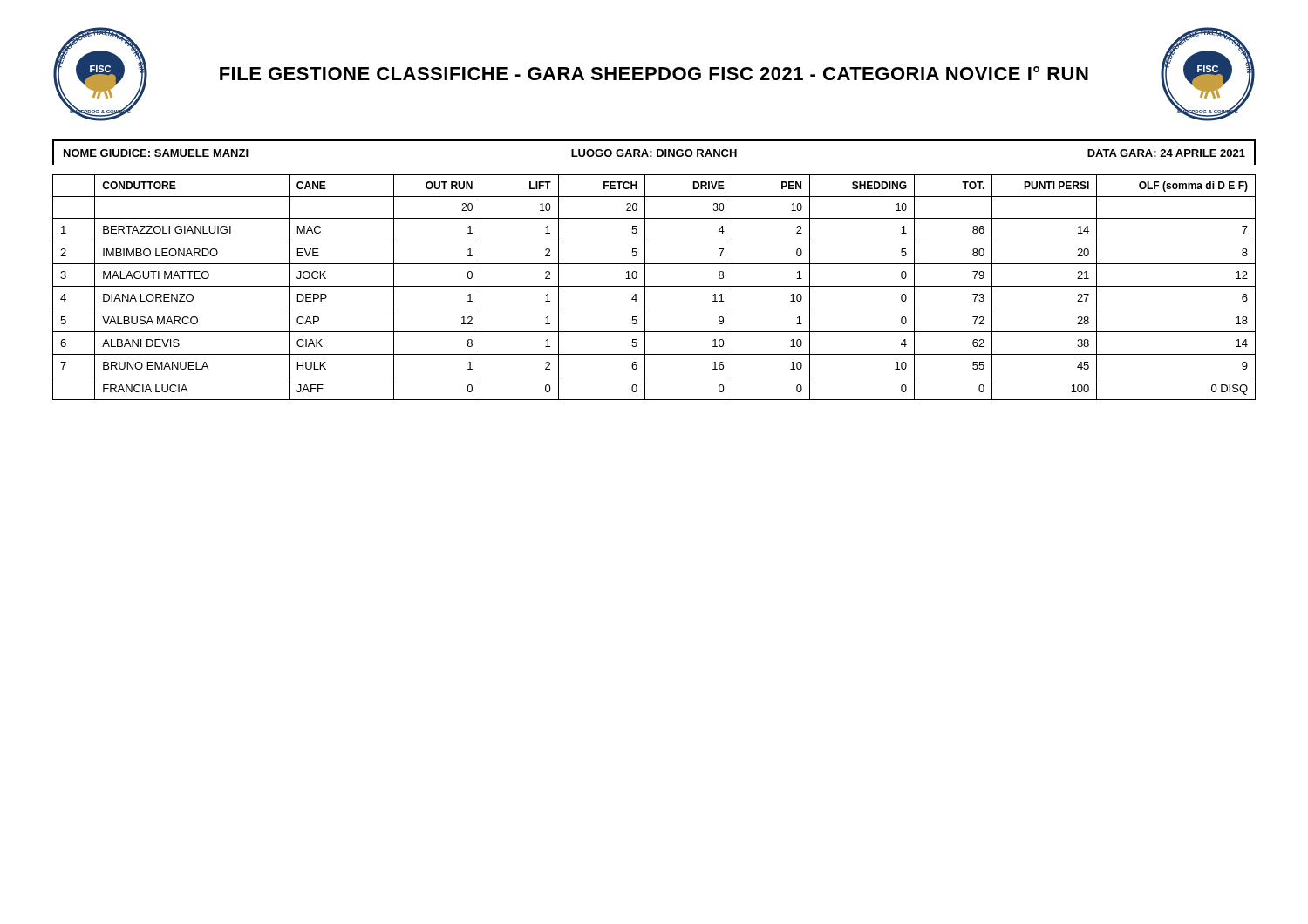Click on the text block with the text "NOME GIUDICE: SAMUELE MANZI LUOGO GARA: DINGO"
This screenshot has width=1308, height=924.
(x=654, y=153)
